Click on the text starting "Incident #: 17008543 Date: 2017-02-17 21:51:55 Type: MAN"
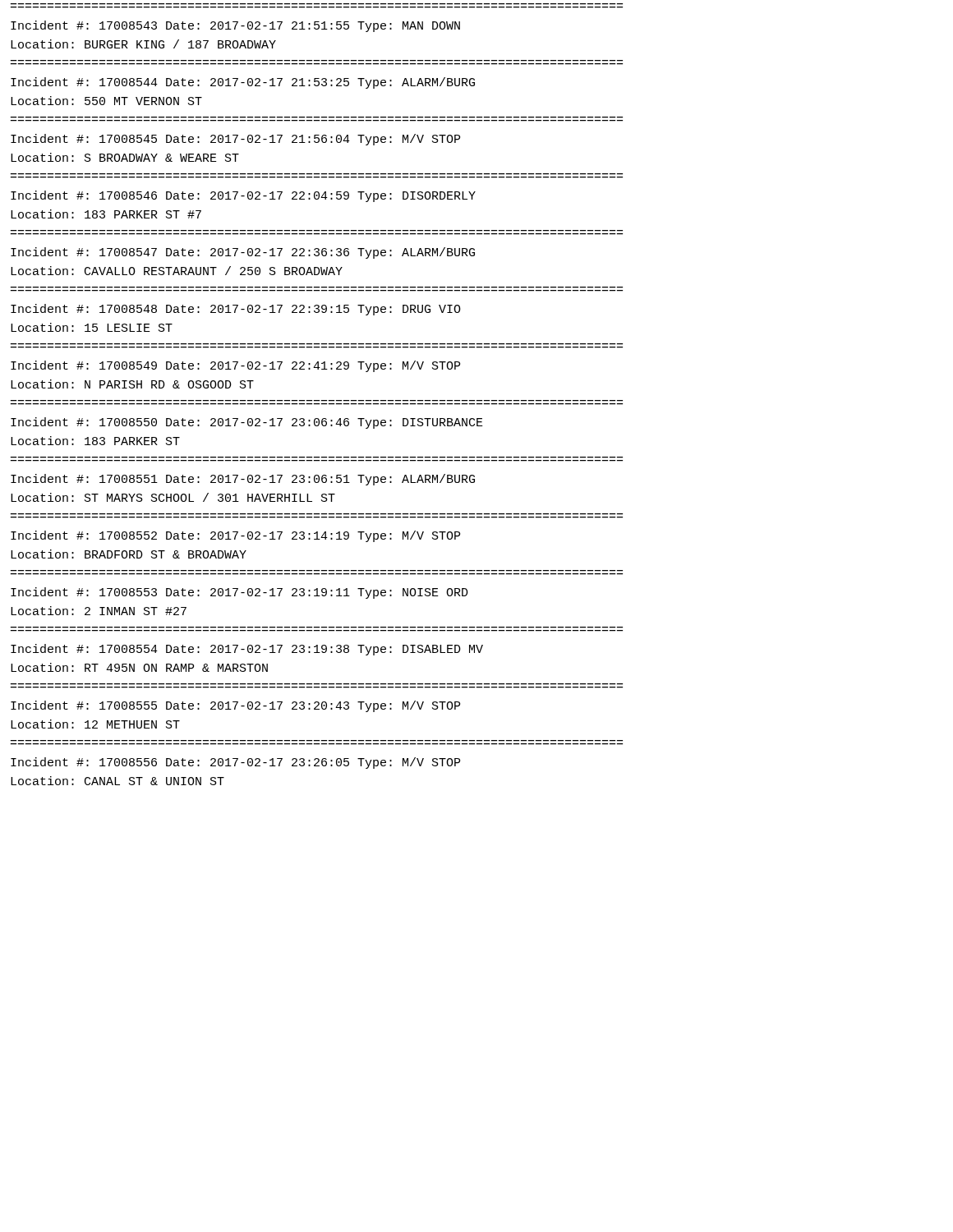The height and width of the screenshot is (1232, 953). [235, 26]
